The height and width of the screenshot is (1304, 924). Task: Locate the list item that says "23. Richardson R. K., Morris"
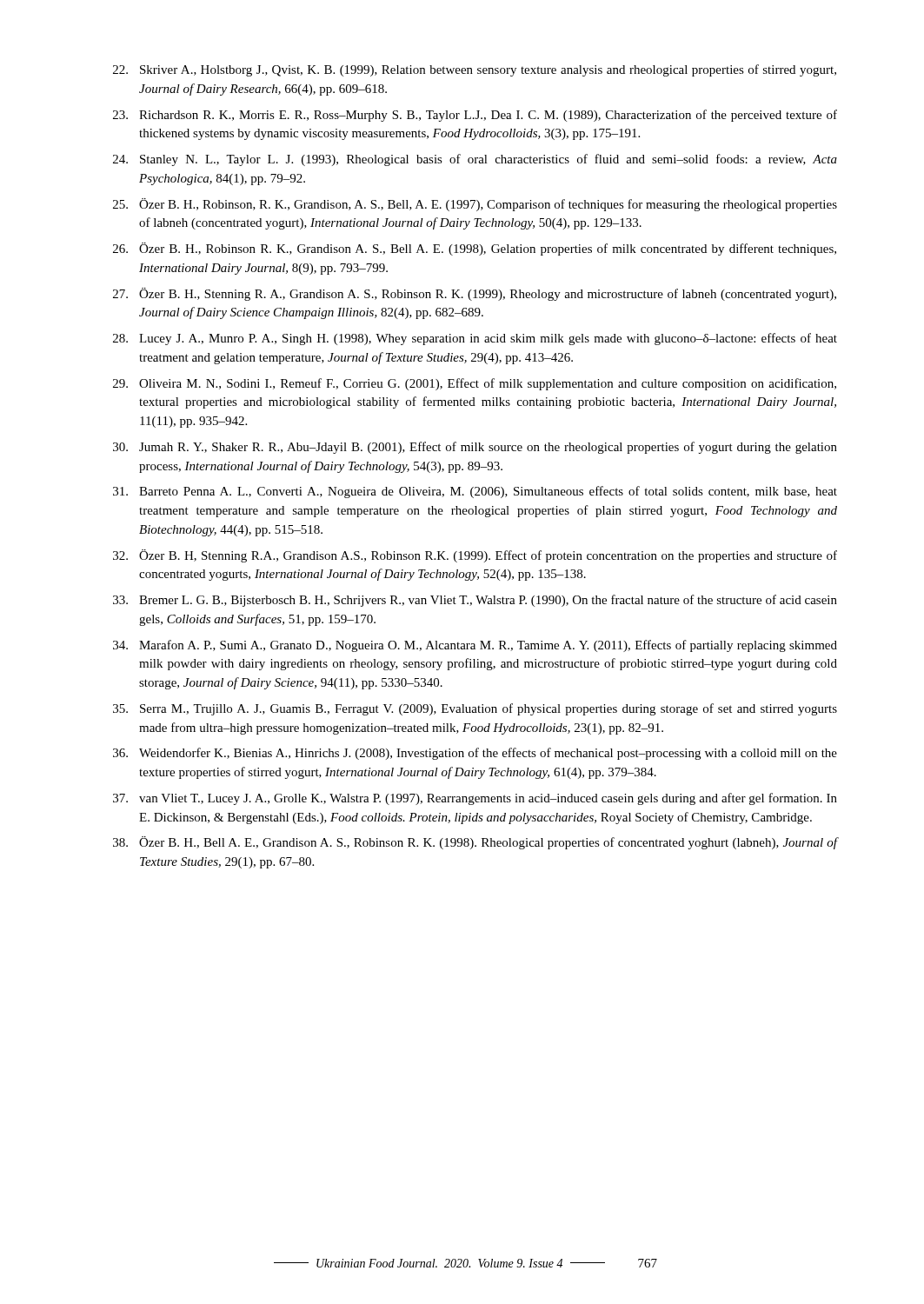pyautogui.click(x=466, y=125)
